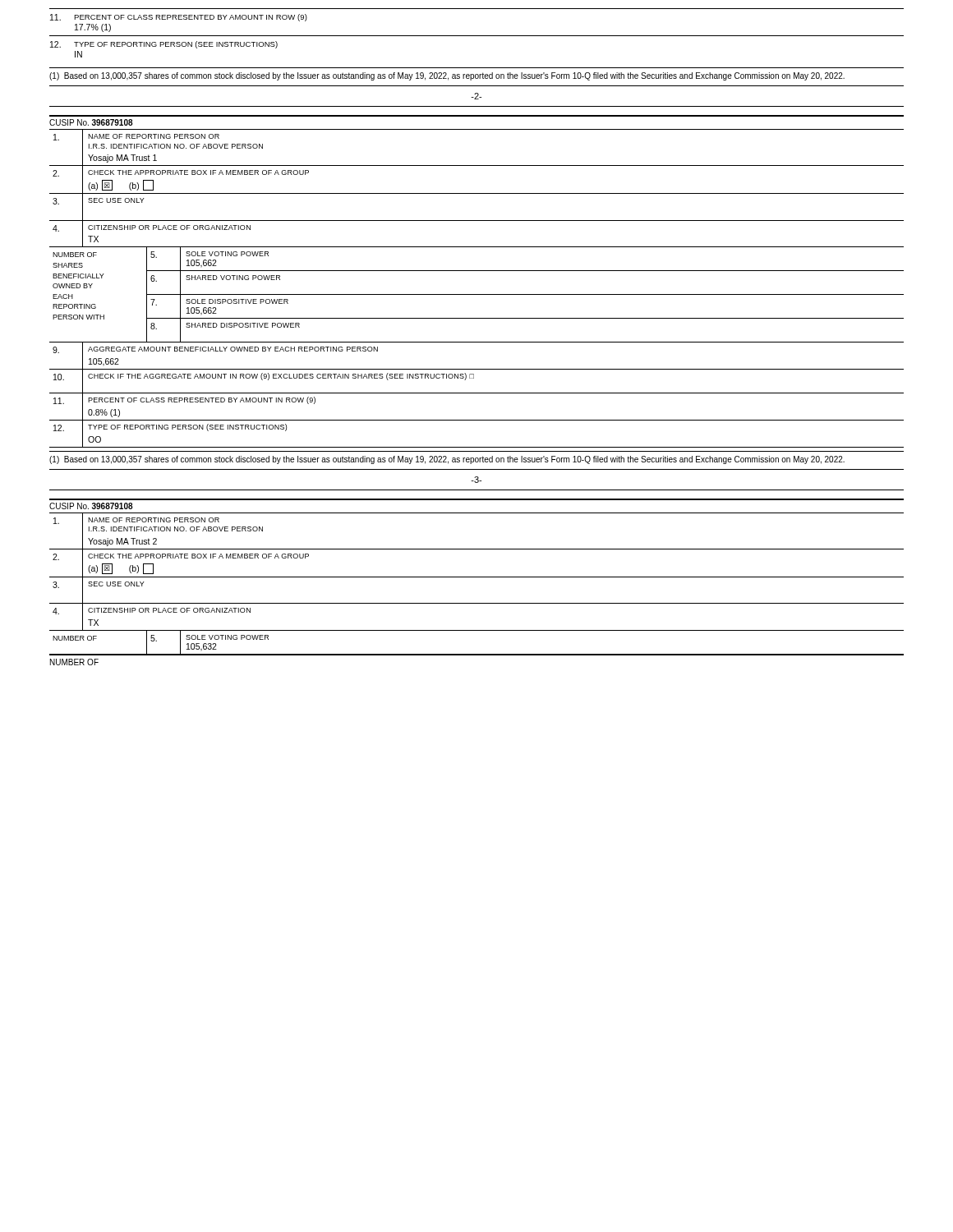Locate the text "12. TYPE OF REPORTING PERSON (SEE INSTRUCTIONS) IN"
953x1232 pixels.
point(164,45)
